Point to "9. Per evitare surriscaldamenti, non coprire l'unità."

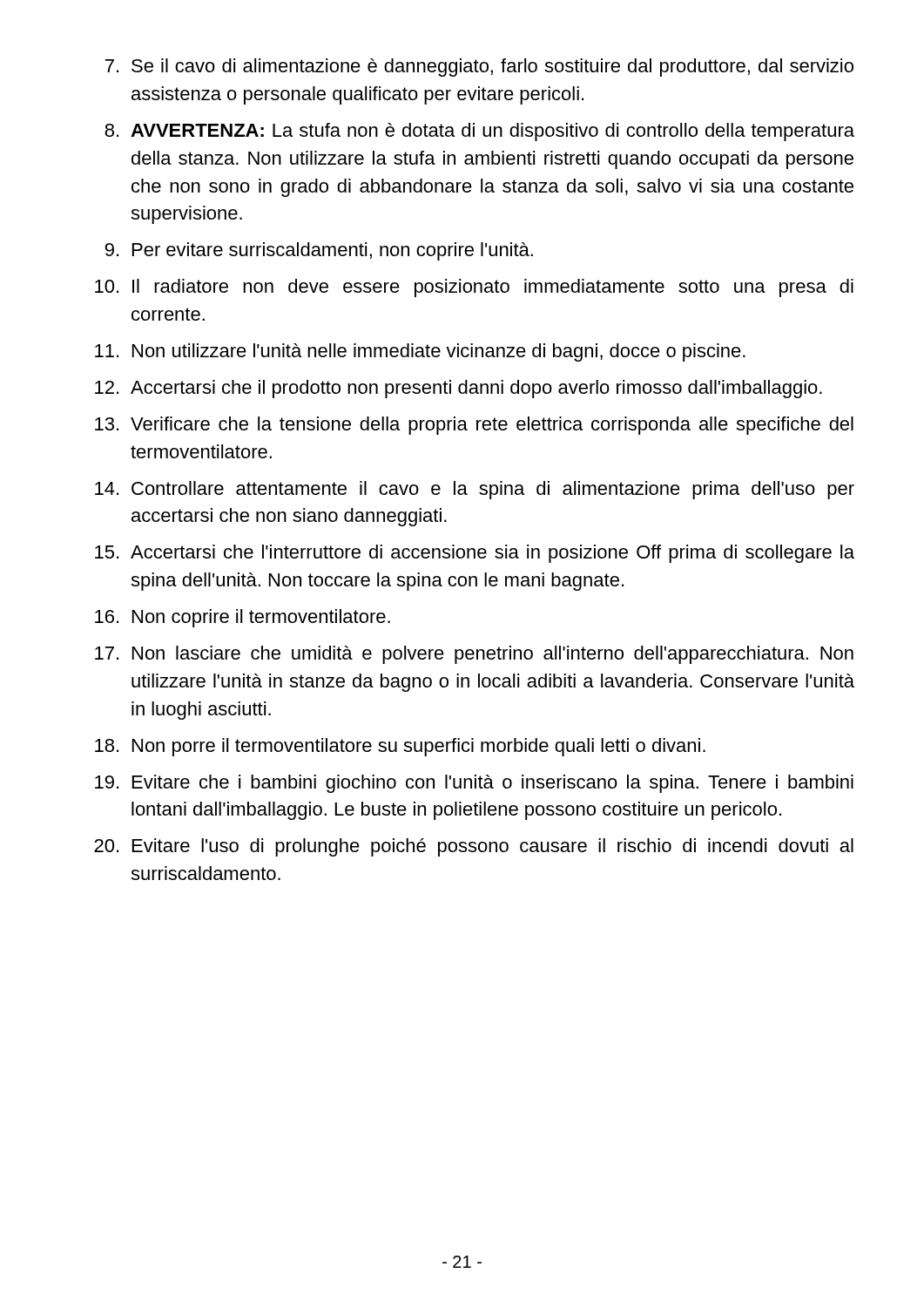click(462, 250)
